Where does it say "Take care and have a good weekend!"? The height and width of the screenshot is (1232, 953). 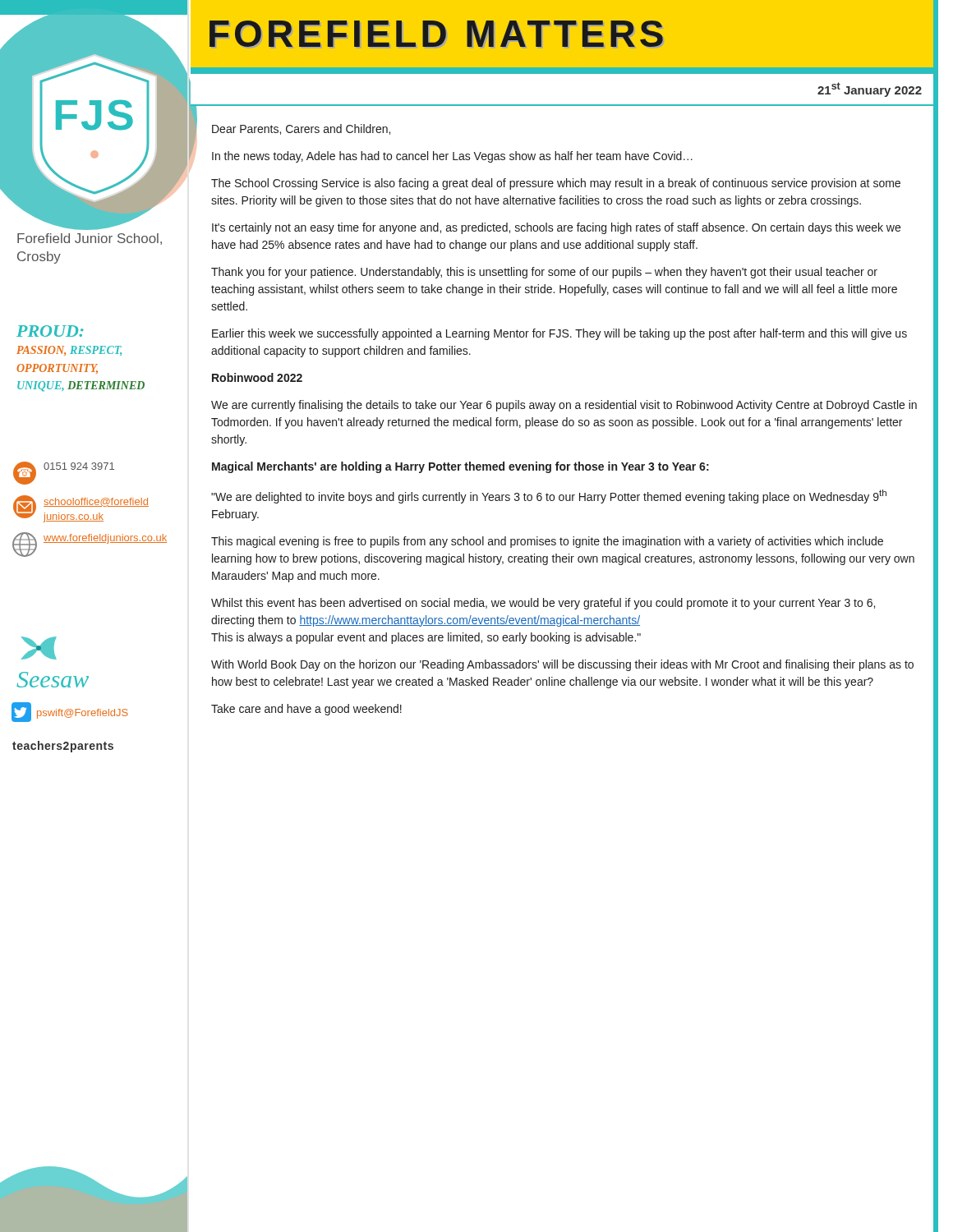tap(306, 710)
